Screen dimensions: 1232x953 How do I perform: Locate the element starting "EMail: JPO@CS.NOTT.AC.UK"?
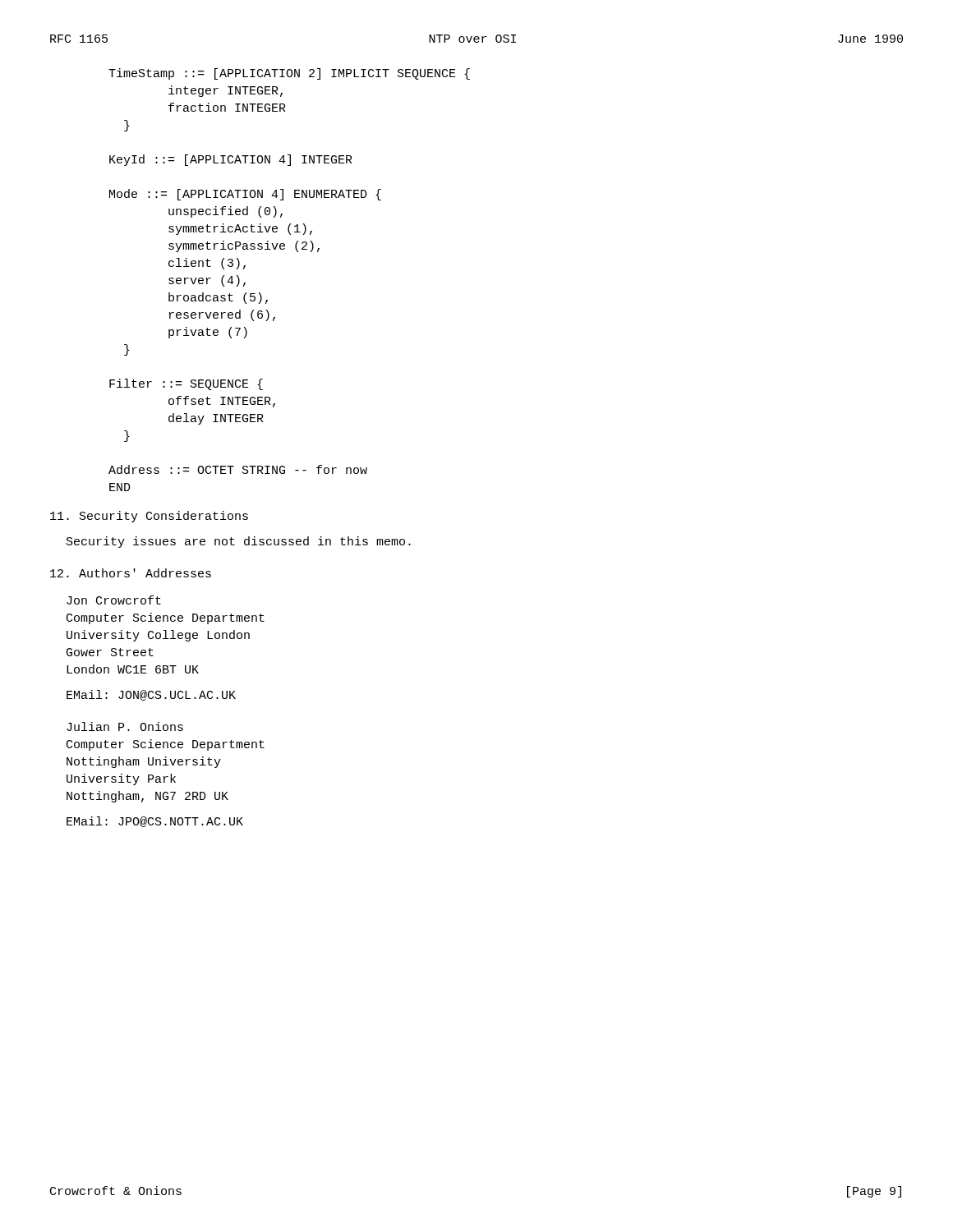tap(154, 823)
